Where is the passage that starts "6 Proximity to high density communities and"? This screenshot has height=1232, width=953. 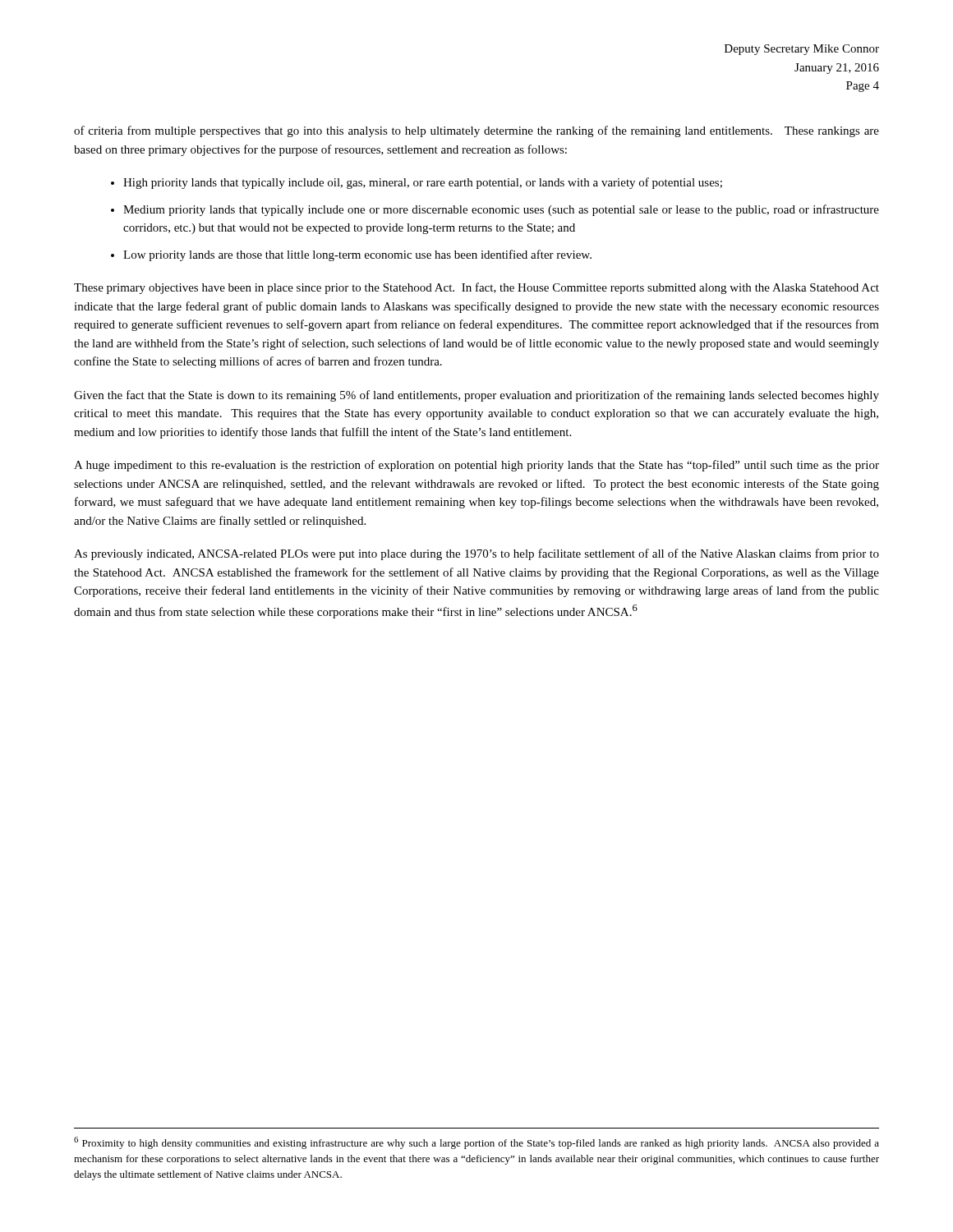(476, 1157)
